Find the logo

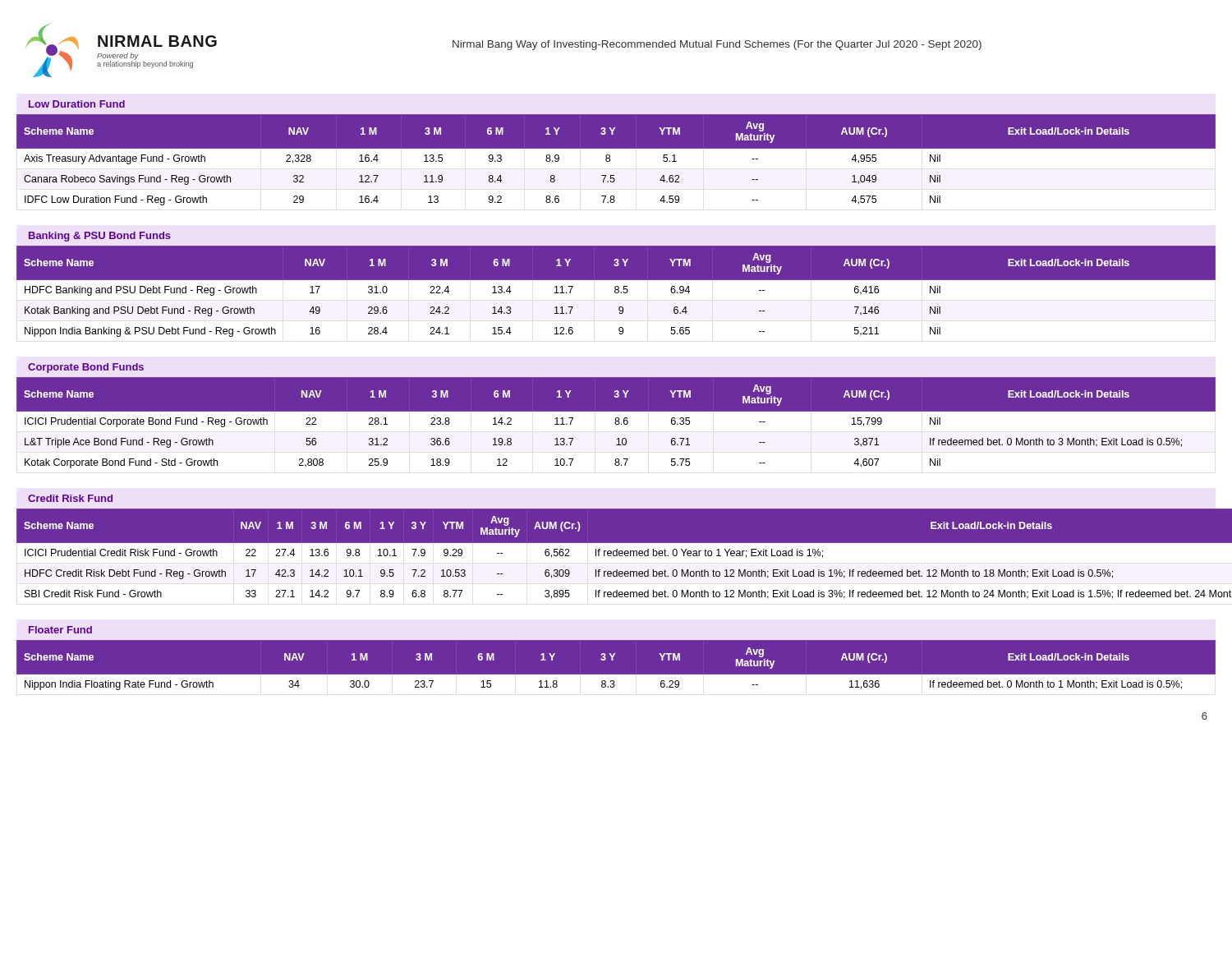(117, 50)
